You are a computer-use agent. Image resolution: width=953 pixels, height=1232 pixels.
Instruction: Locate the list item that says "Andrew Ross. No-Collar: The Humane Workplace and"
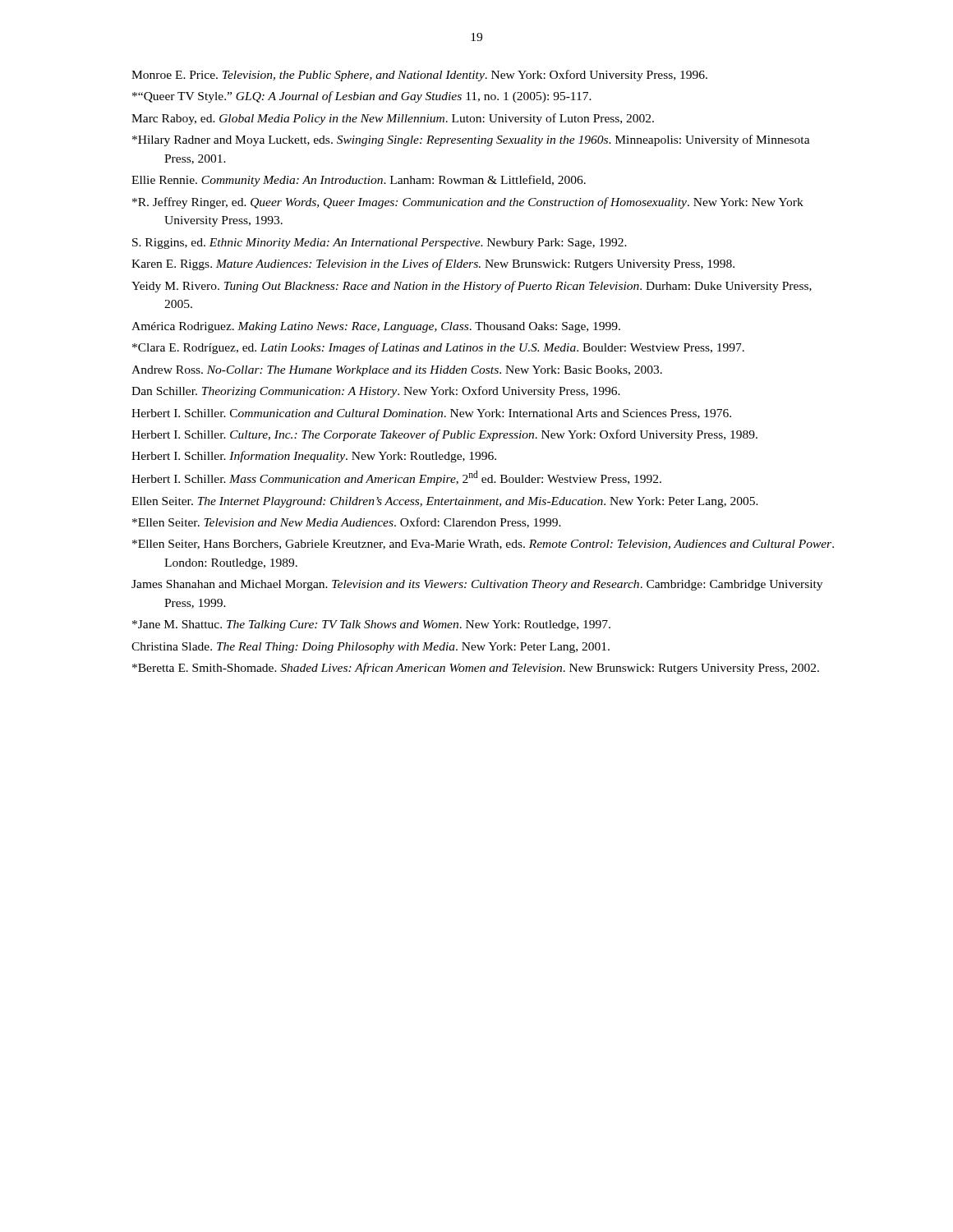[397, 369]
